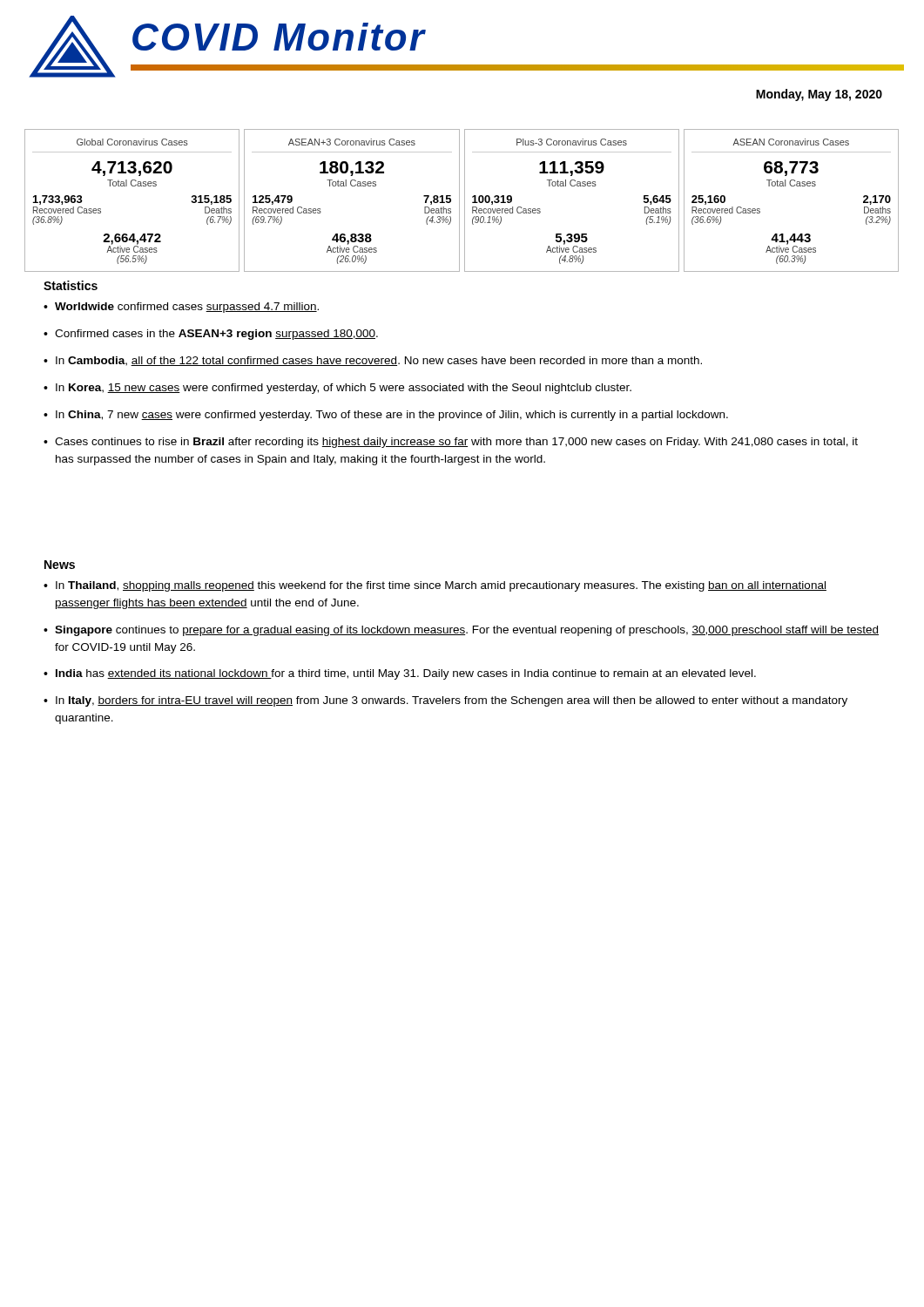This screenshot has width=924, height=1307.
Task: Select the list item that reads "• India has extended its"
Action: coord(400,674)
